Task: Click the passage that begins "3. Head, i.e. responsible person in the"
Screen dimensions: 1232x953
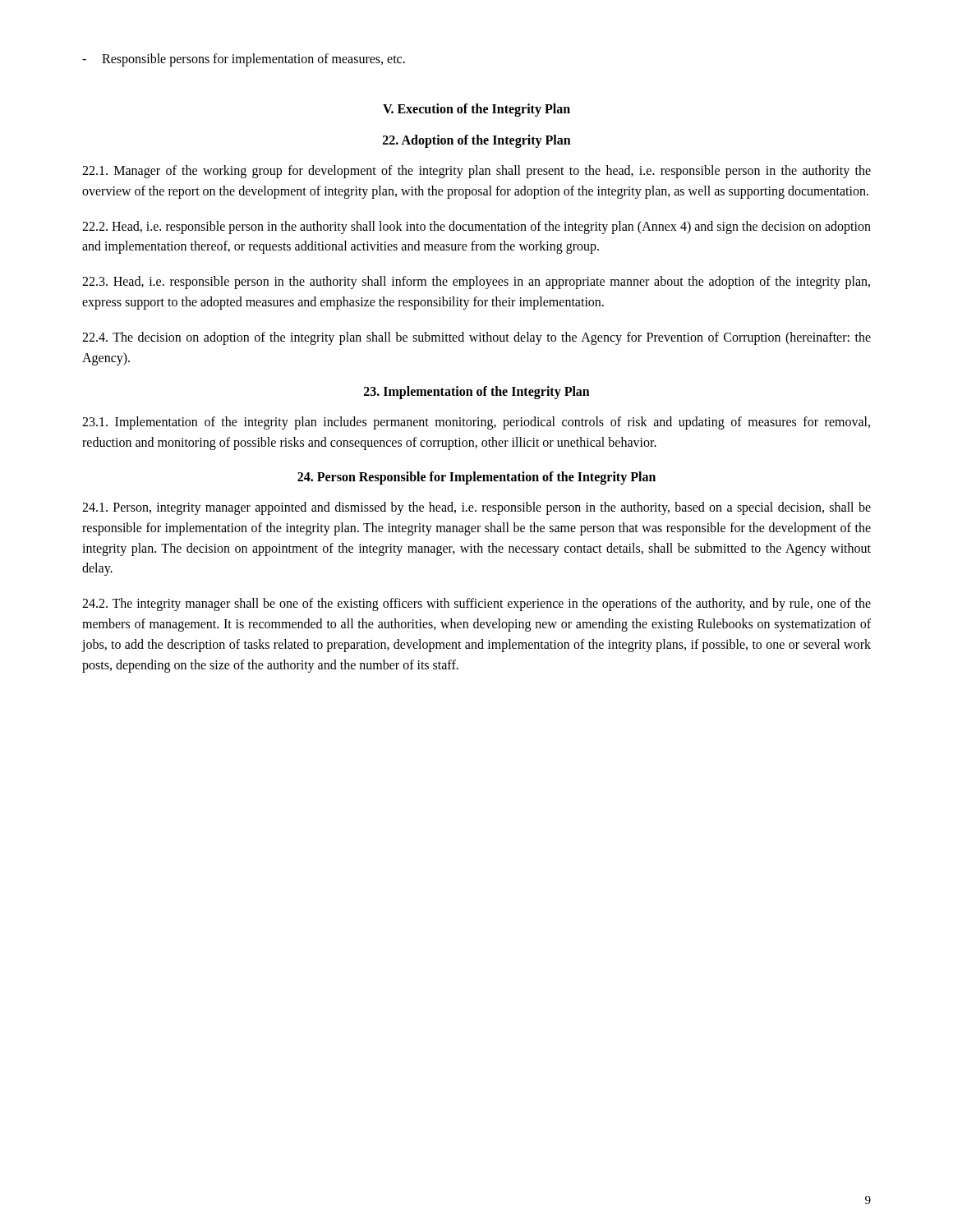Action: (x=476, y=292)
